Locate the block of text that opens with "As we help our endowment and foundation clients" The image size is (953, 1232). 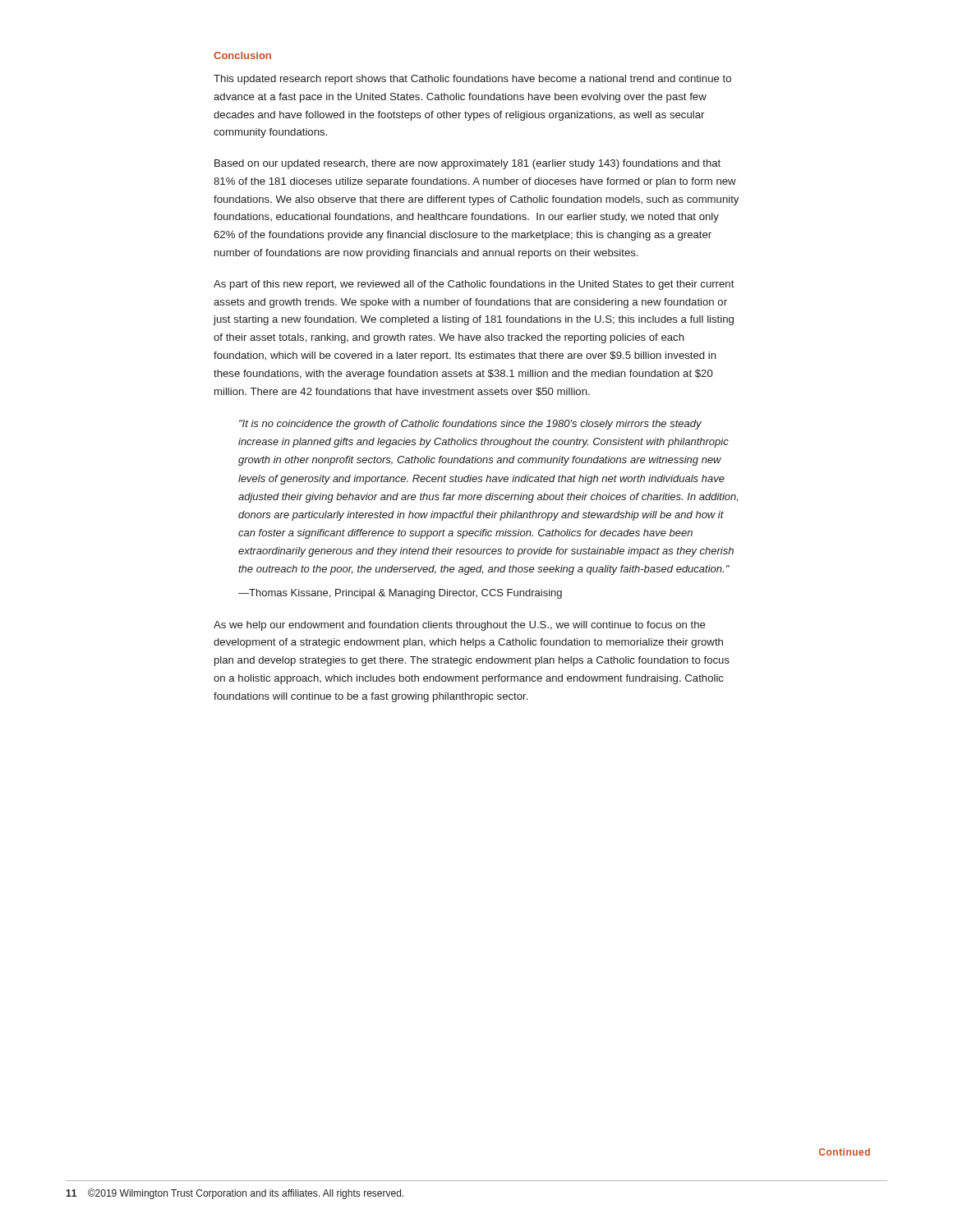tap(472, 660)
